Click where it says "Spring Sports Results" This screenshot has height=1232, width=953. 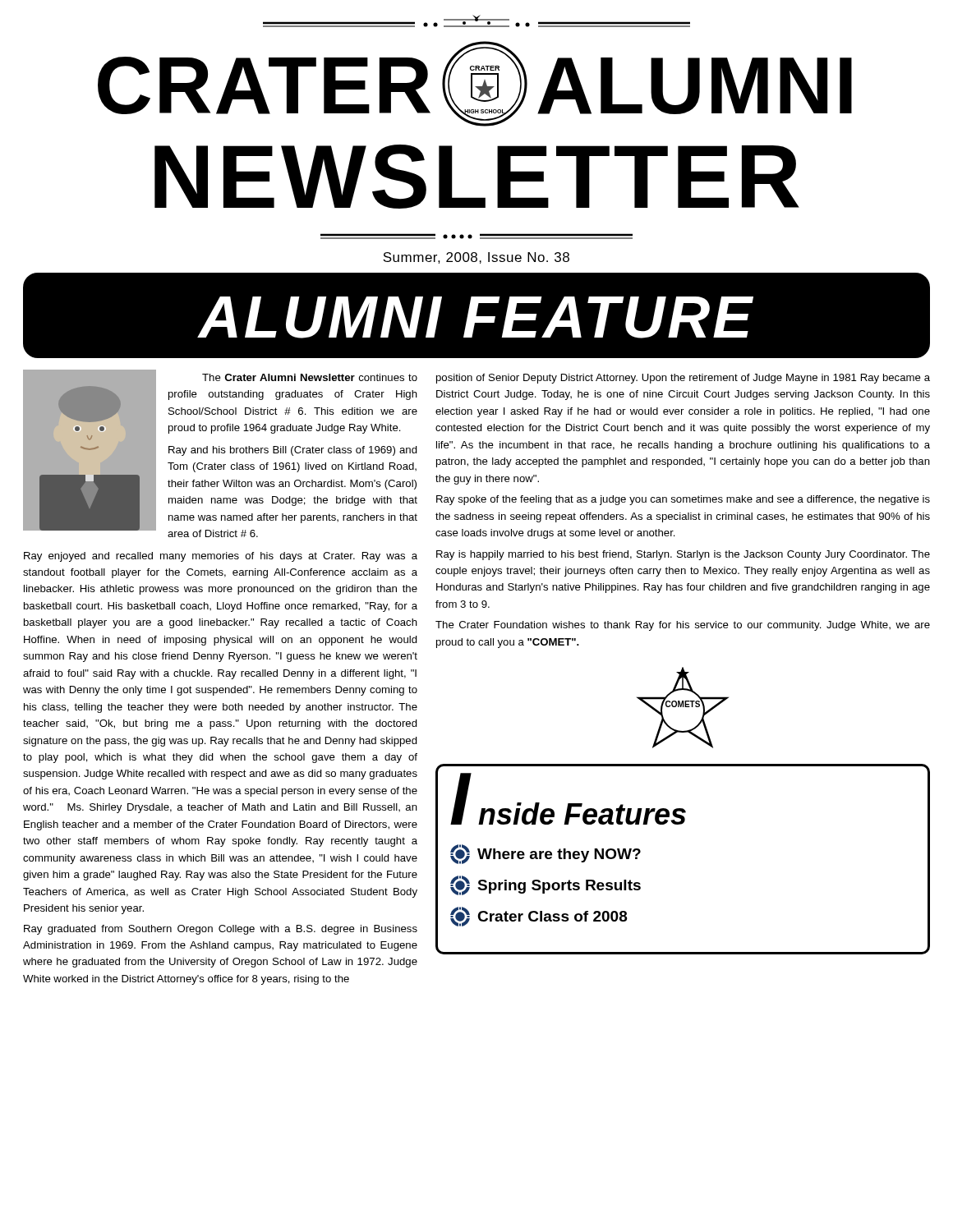click(x=545, y=885)
